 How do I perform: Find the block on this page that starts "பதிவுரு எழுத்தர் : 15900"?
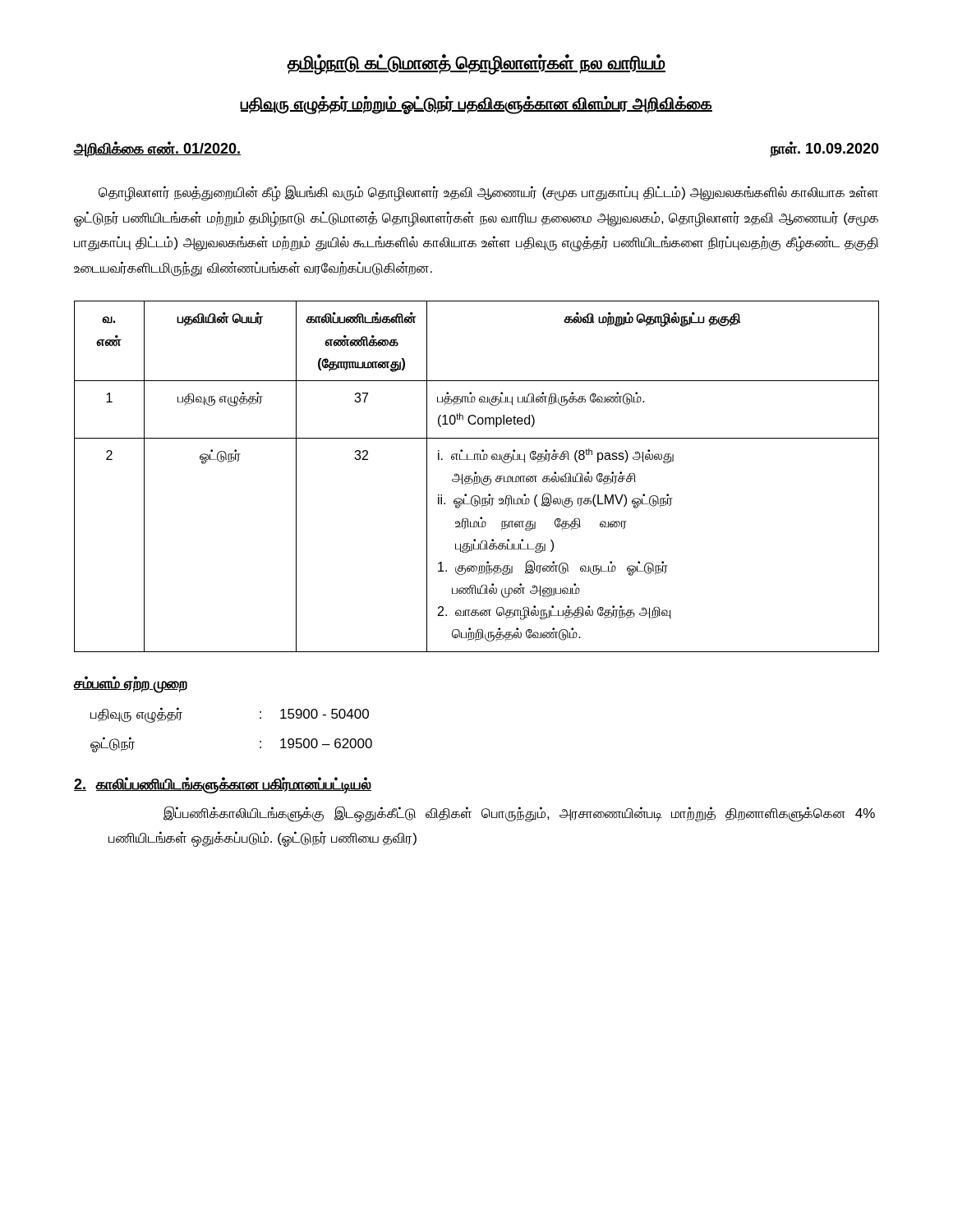(146, 715)
